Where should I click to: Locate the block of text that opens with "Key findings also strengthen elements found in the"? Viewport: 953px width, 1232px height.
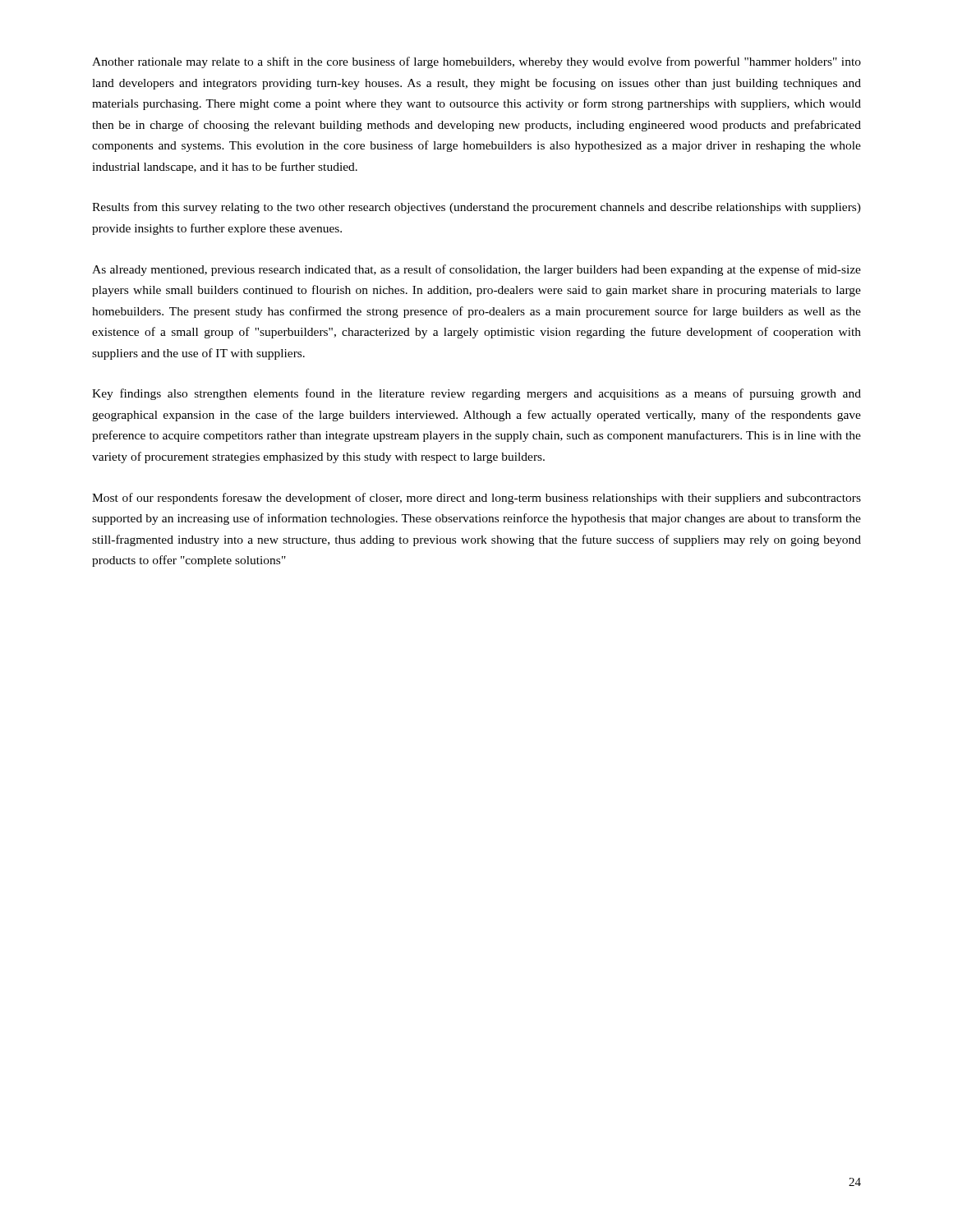(476, 425)
